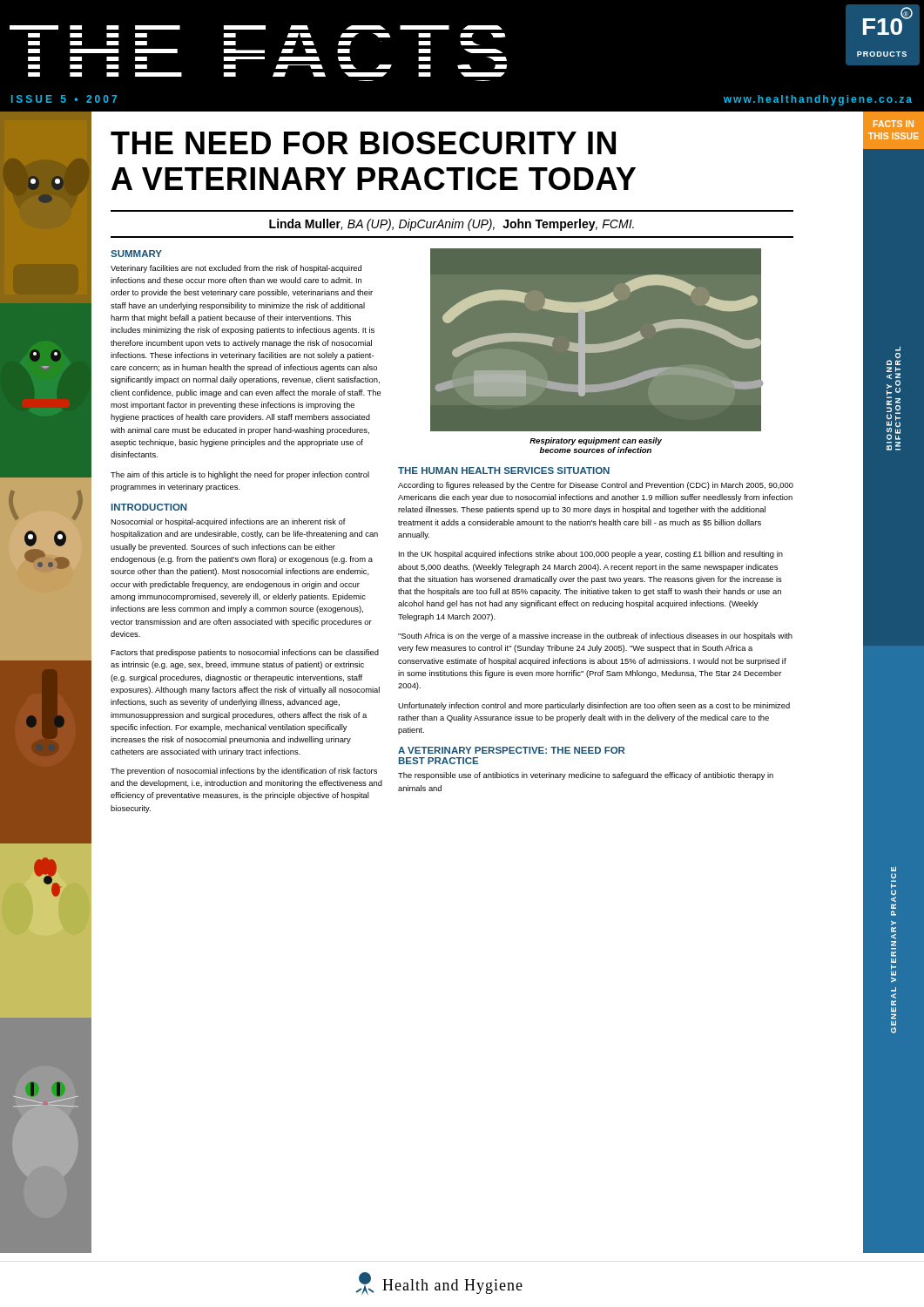Select the element starting "The aim of this article is"
The image size is (924, 1307).
click(240, 480)
